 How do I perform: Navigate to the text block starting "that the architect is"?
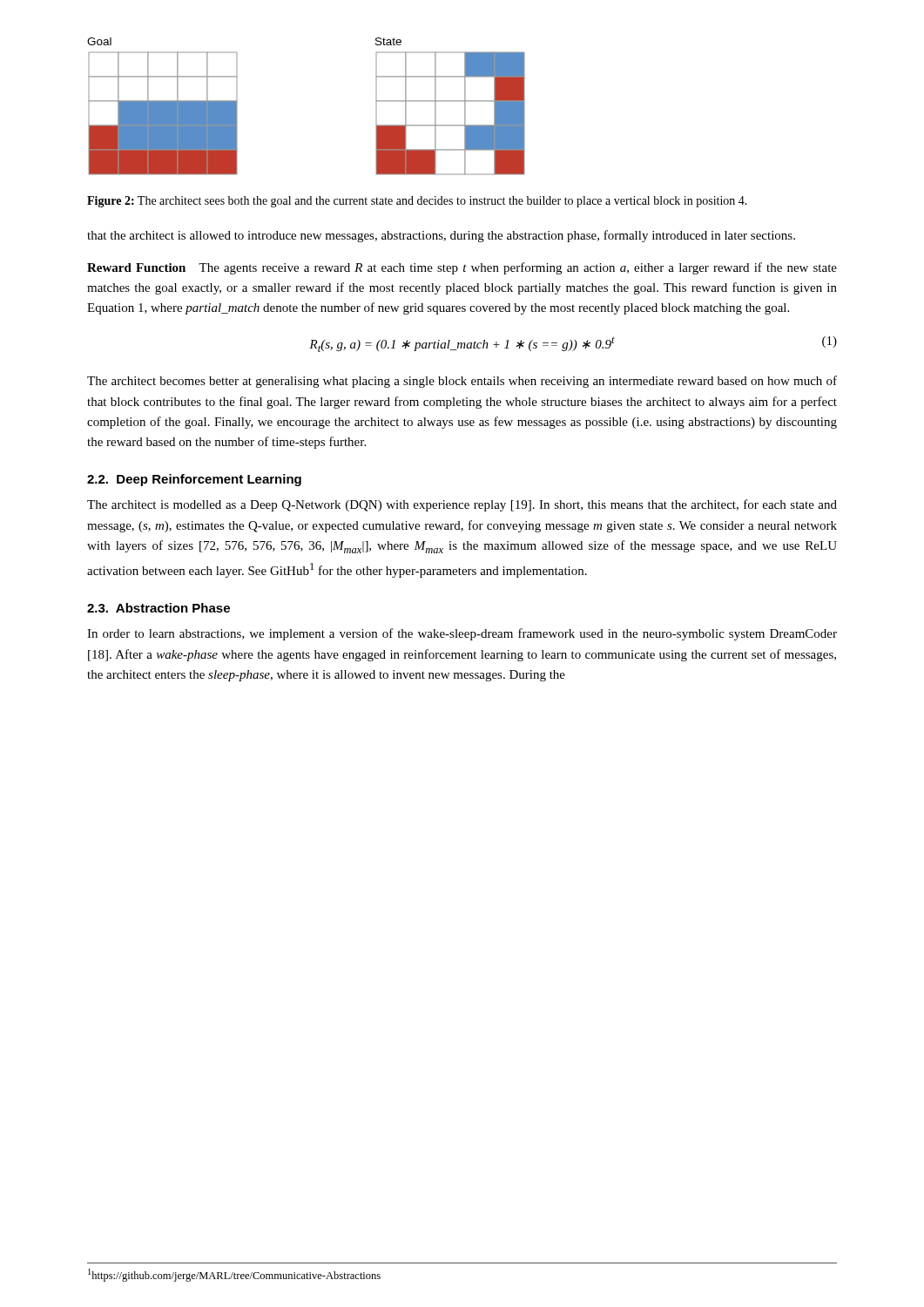[x=442, y=236]
